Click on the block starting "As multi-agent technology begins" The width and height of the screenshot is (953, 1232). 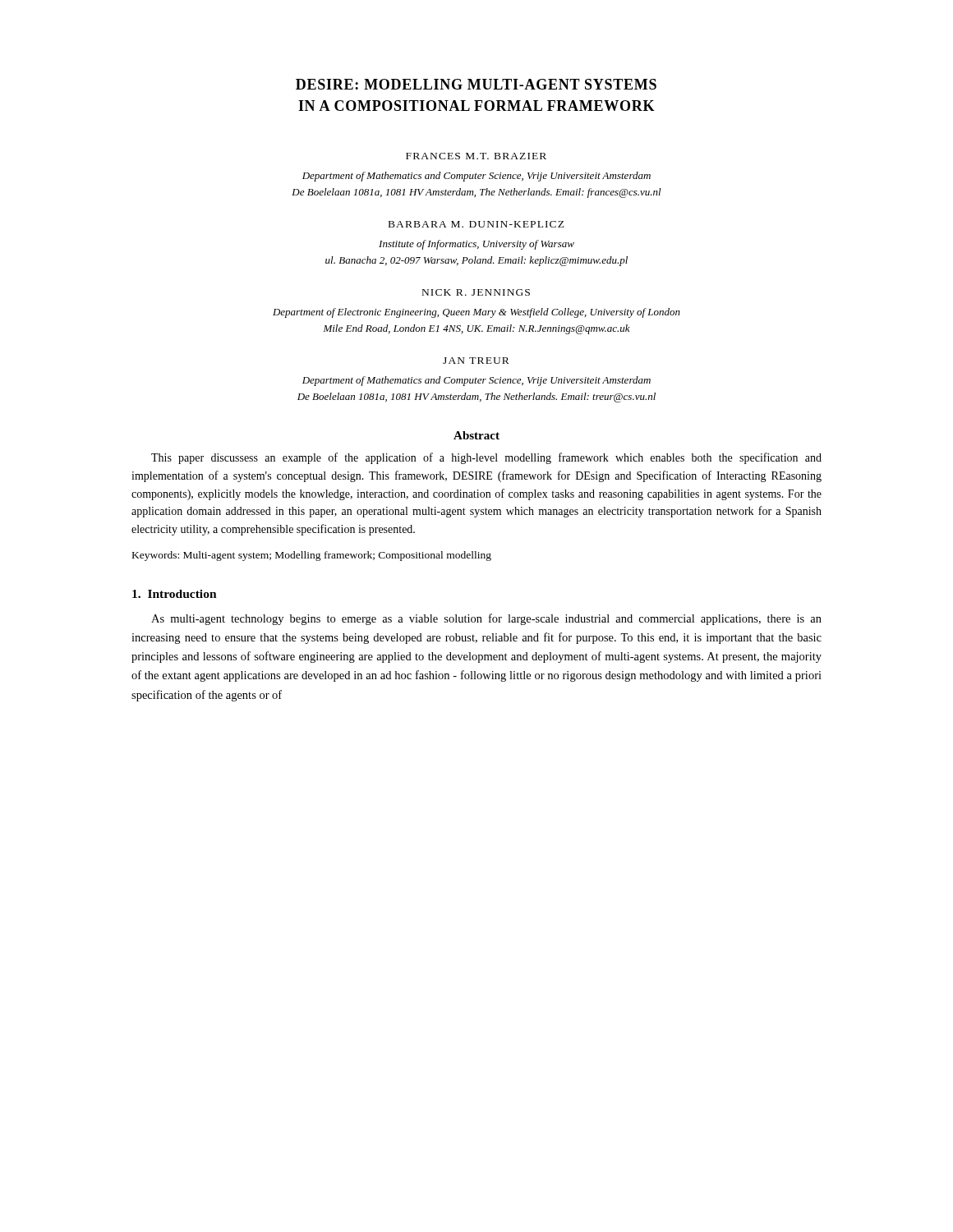[476, 656]
